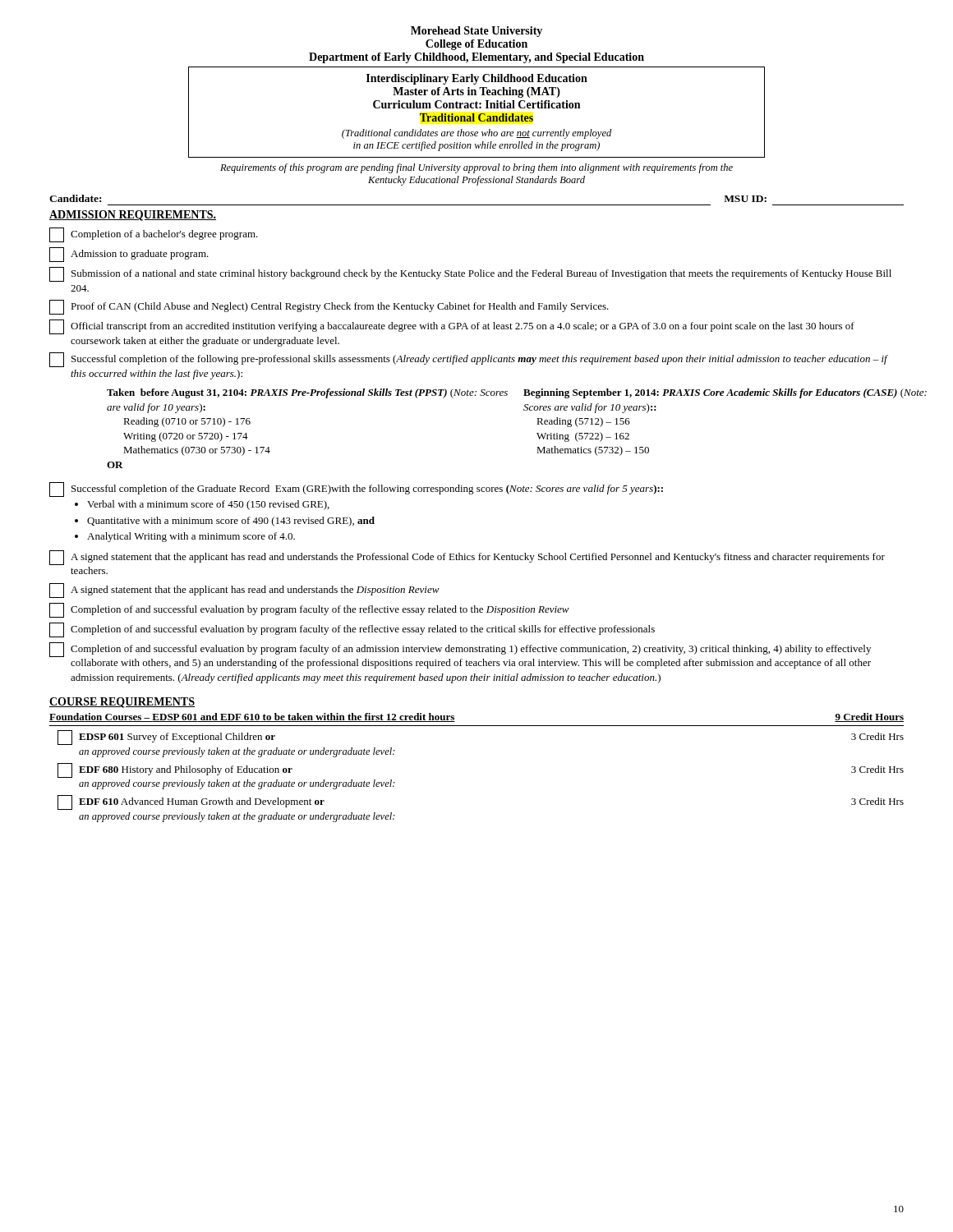
Task: Point to the text starting "Submission of a national and state criminal history"
Action: (476, 281)
